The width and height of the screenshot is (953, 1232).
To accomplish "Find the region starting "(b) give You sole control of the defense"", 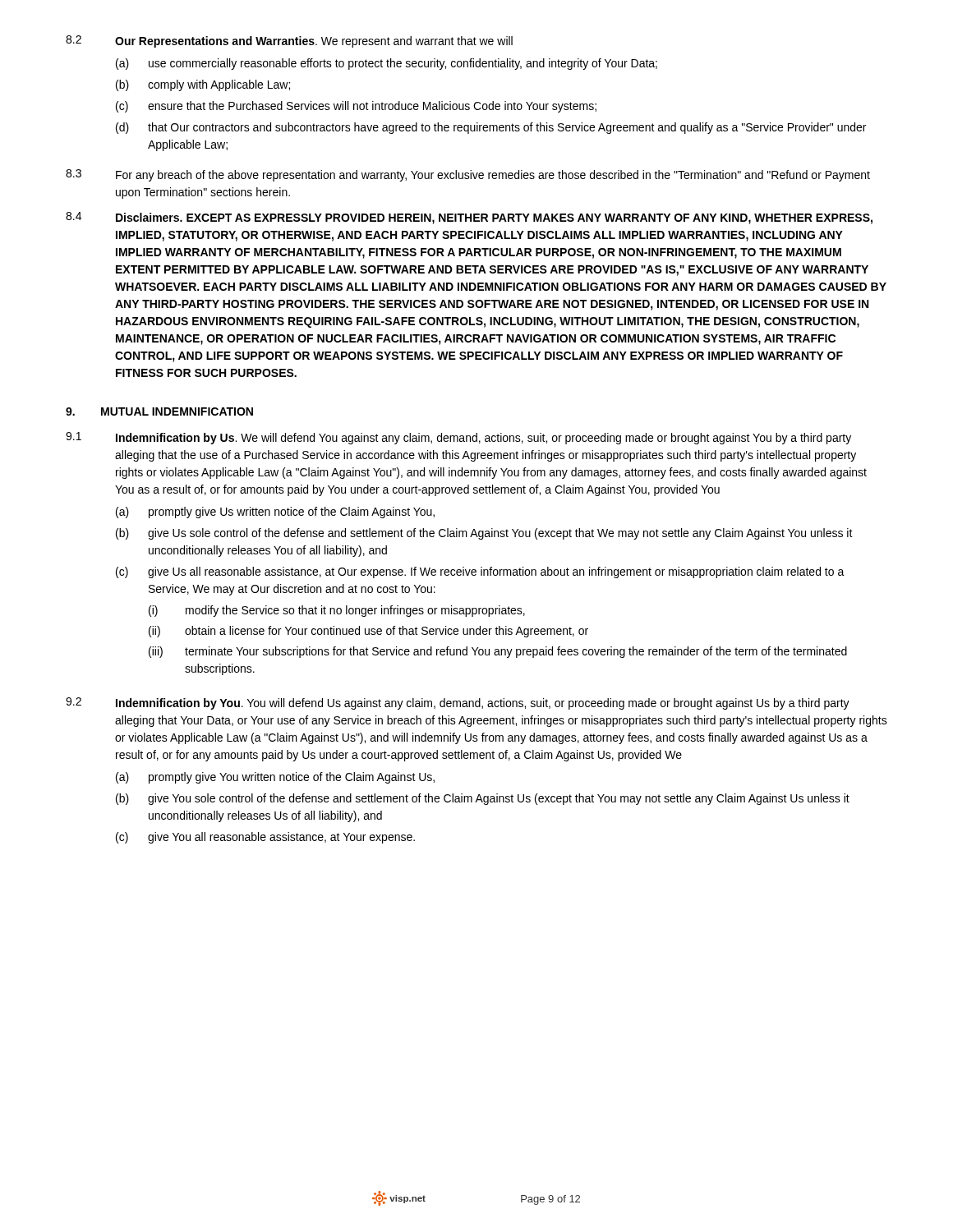I will (501, 807).
